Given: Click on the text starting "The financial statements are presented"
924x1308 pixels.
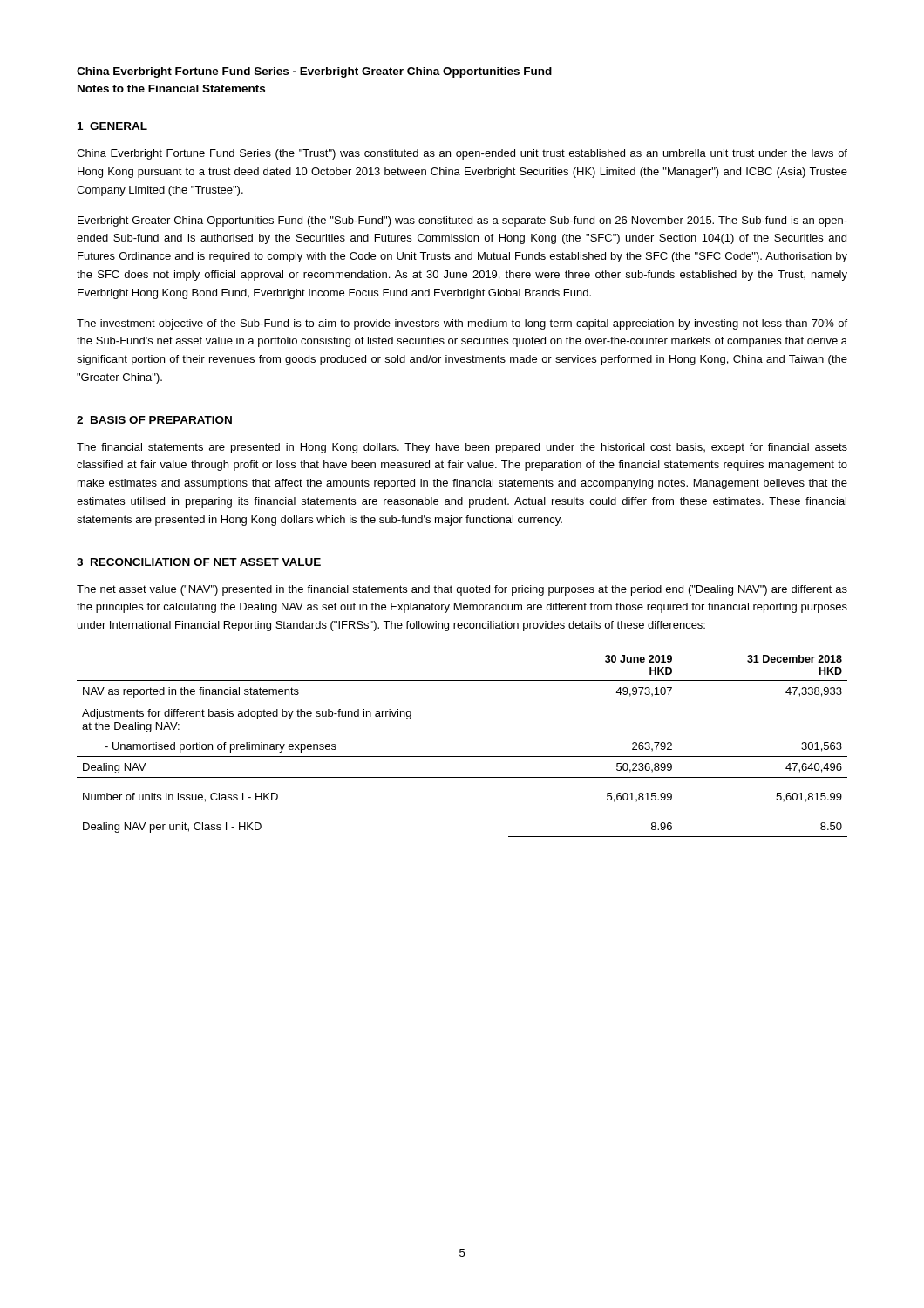Looking at the screenshot, I should pyautogui.click(x=462, y=483).
